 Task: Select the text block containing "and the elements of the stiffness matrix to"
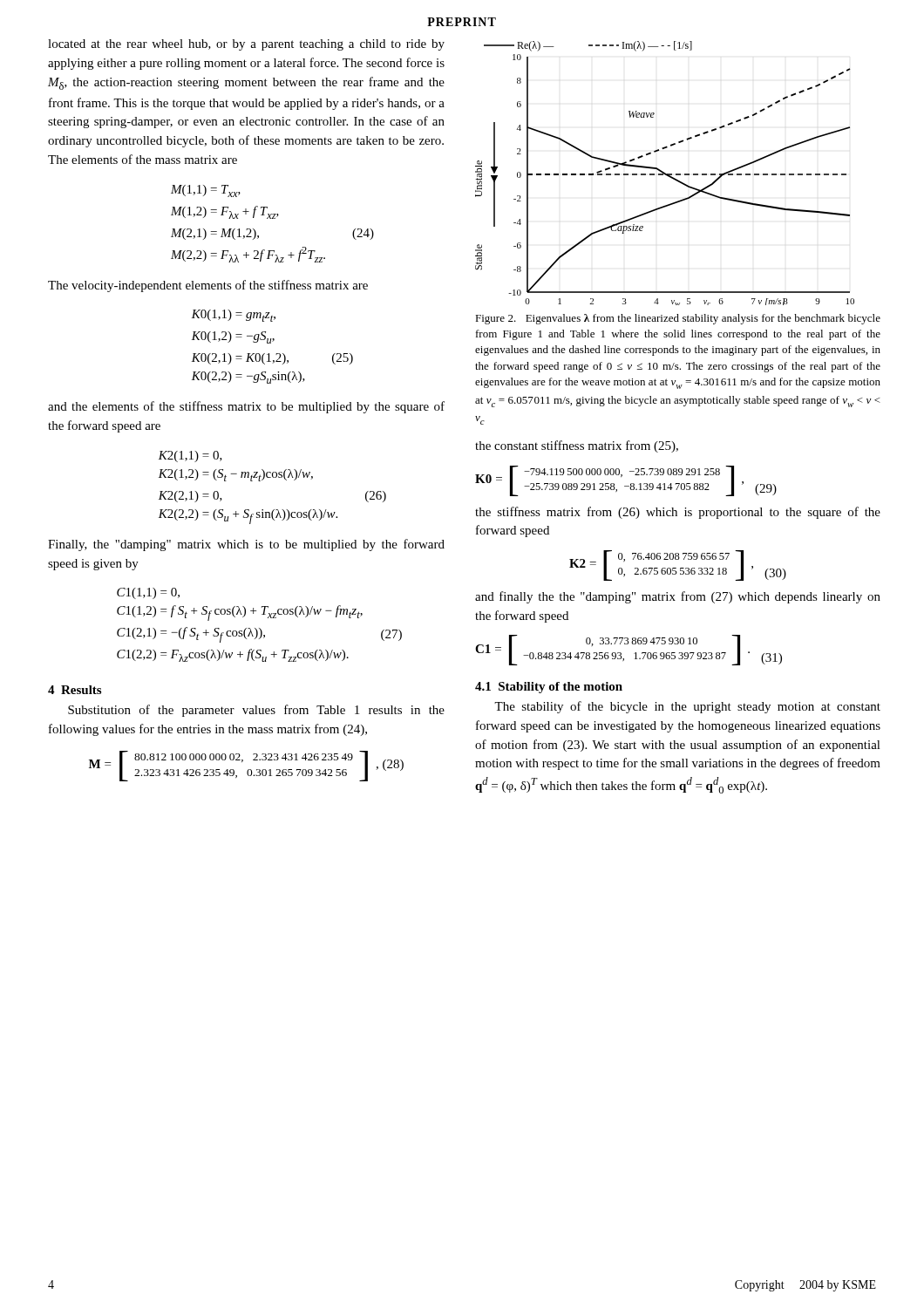click(x=246, y=416)
